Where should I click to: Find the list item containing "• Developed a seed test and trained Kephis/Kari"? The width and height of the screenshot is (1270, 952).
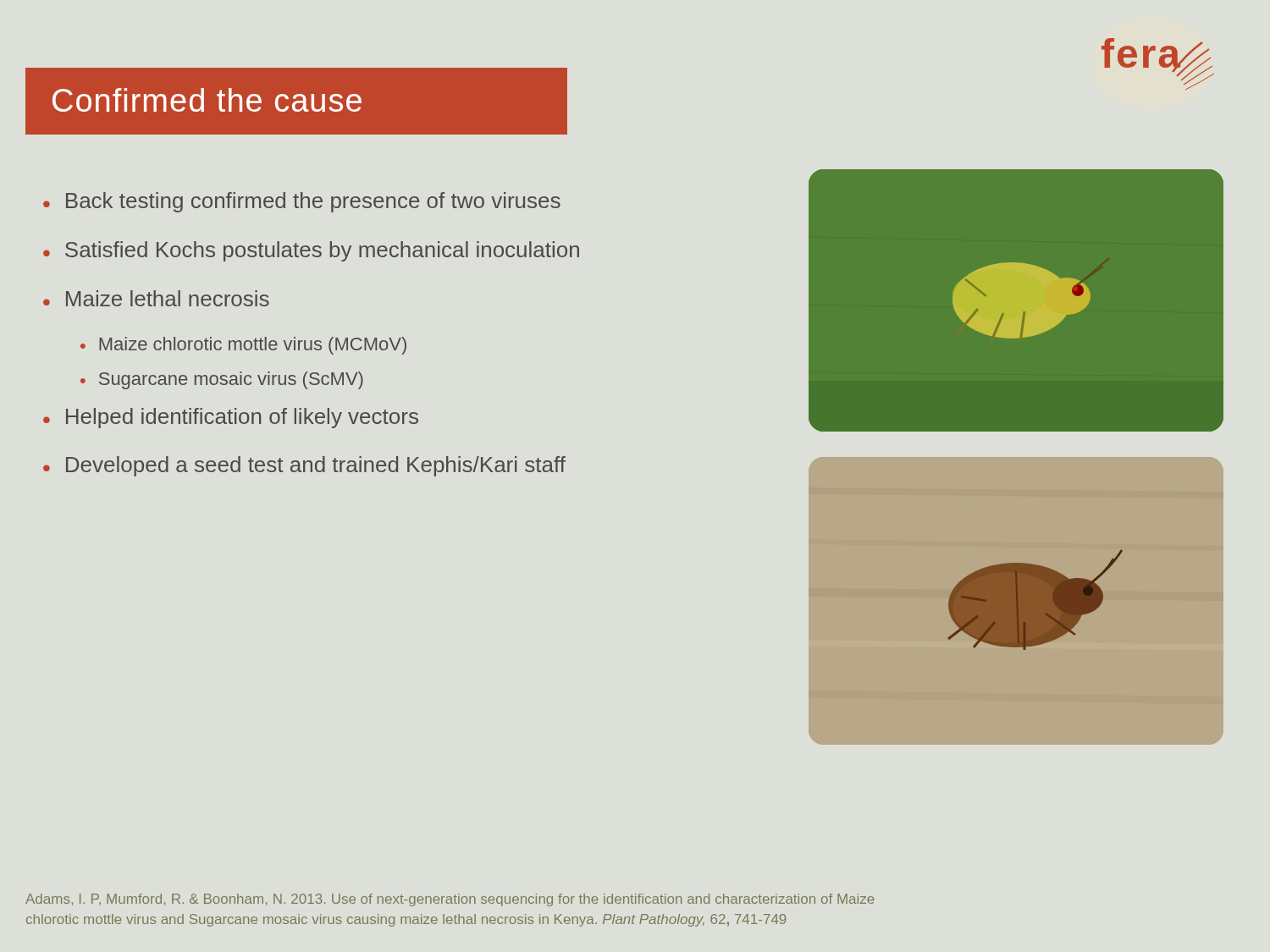click(x=304, y=467)
